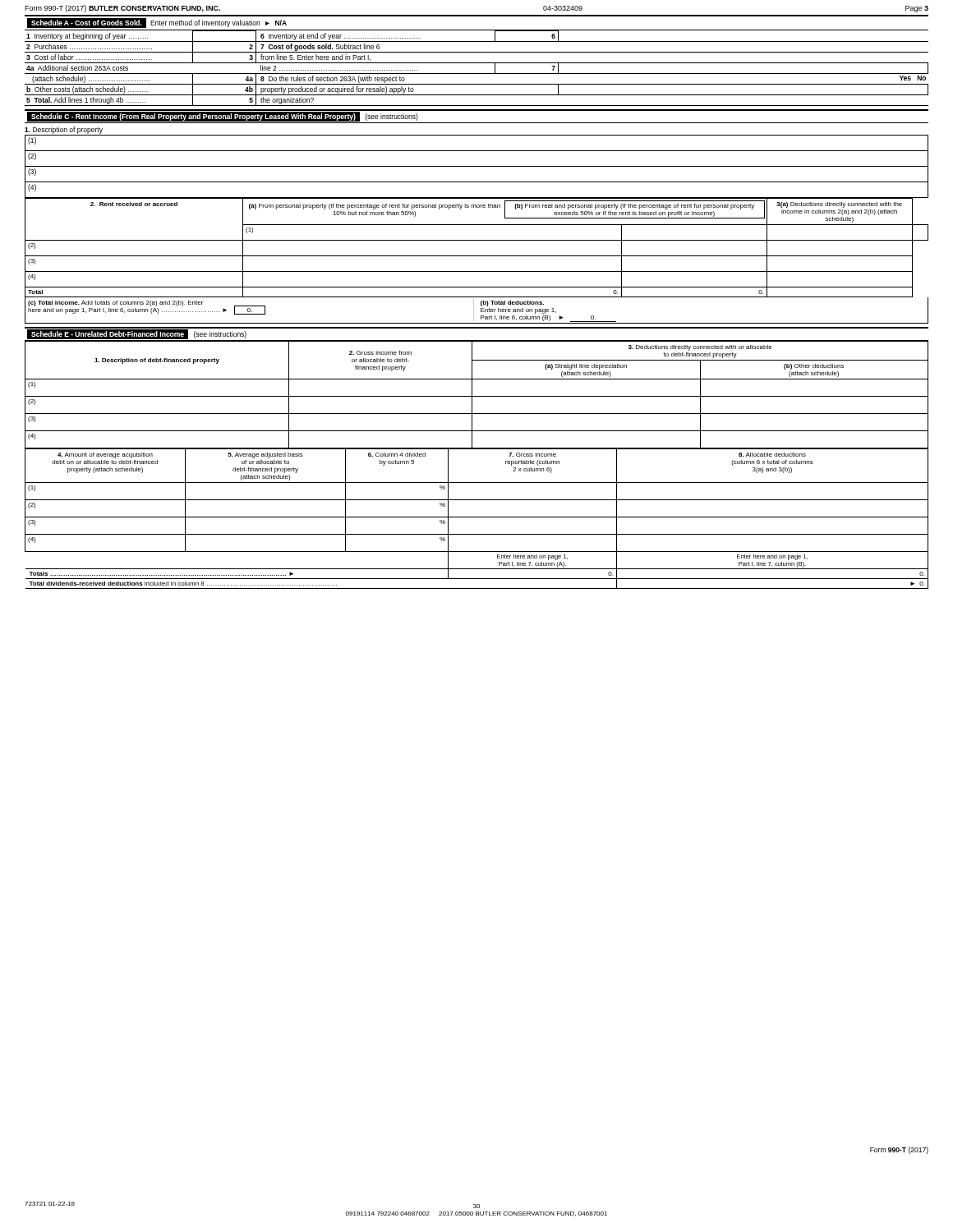Select the table that reads "(b) Other deductions"
Viewport: 953px width, 1232px height.
point(476,395)
